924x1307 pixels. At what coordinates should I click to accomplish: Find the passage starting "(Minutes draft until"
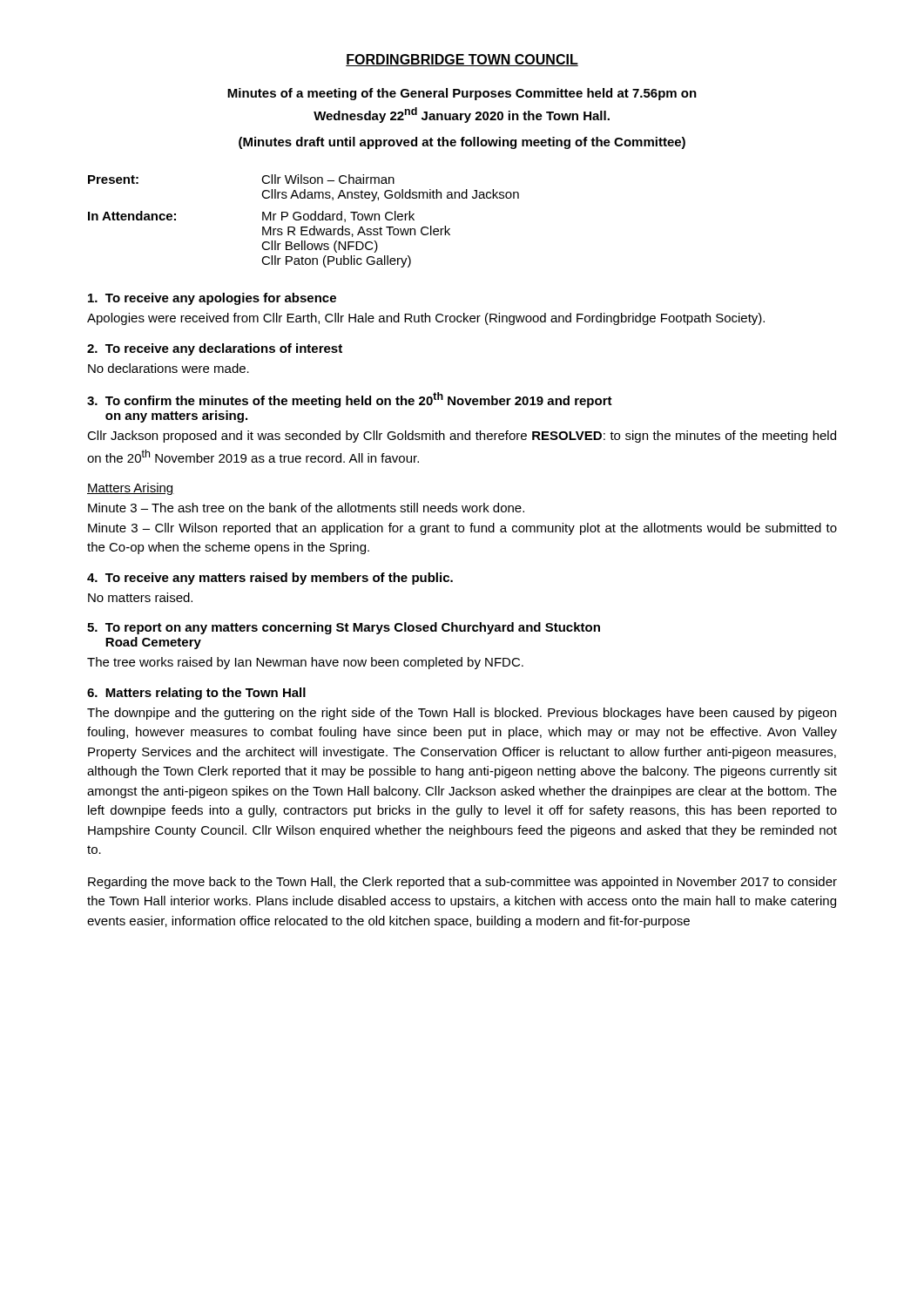click(x=462, y=142)
